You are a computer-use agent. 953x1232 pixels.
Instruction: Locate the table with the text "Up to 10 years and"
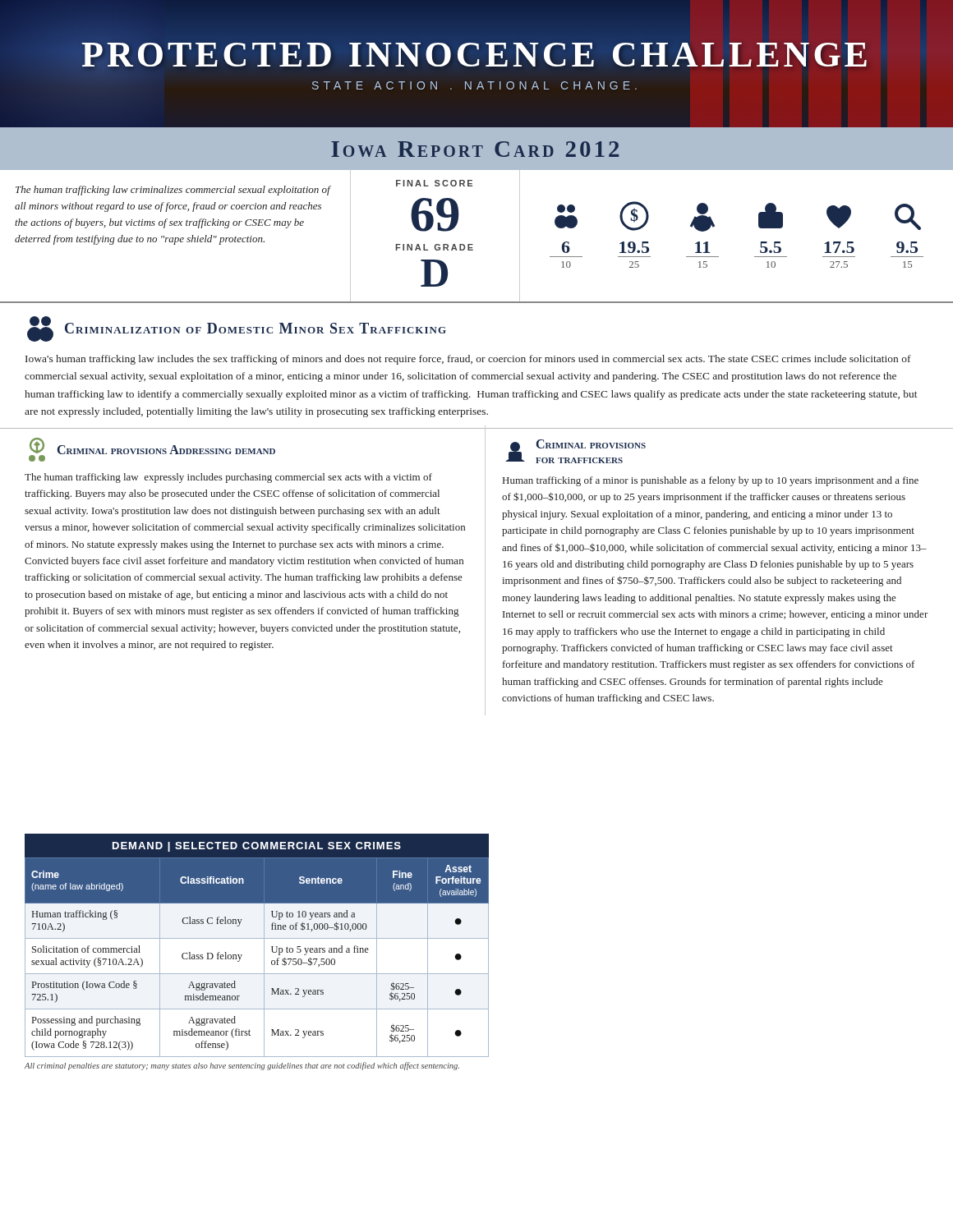[x=257, y=952]
